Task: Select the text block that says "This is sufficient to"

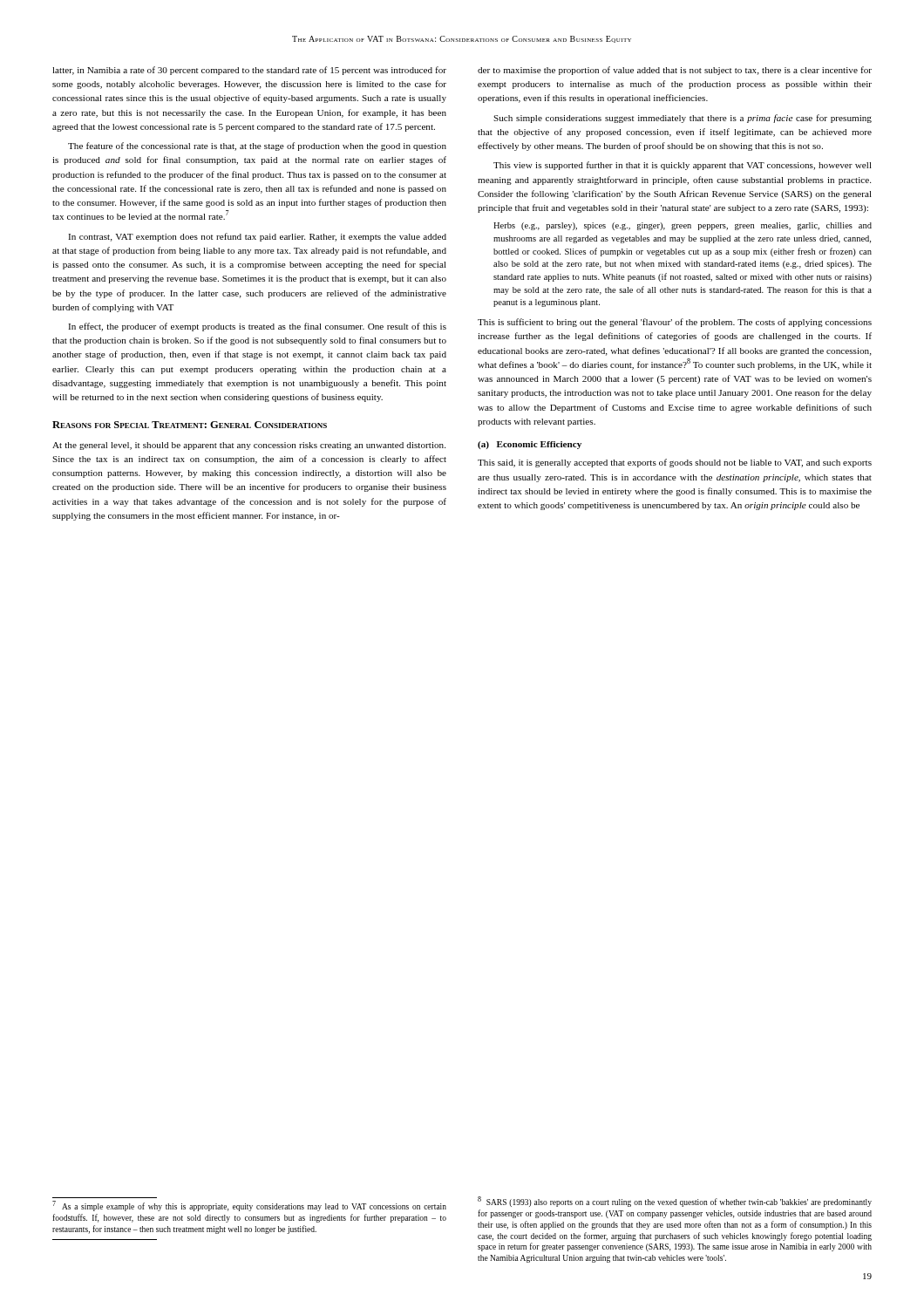Action: point(675,372)
